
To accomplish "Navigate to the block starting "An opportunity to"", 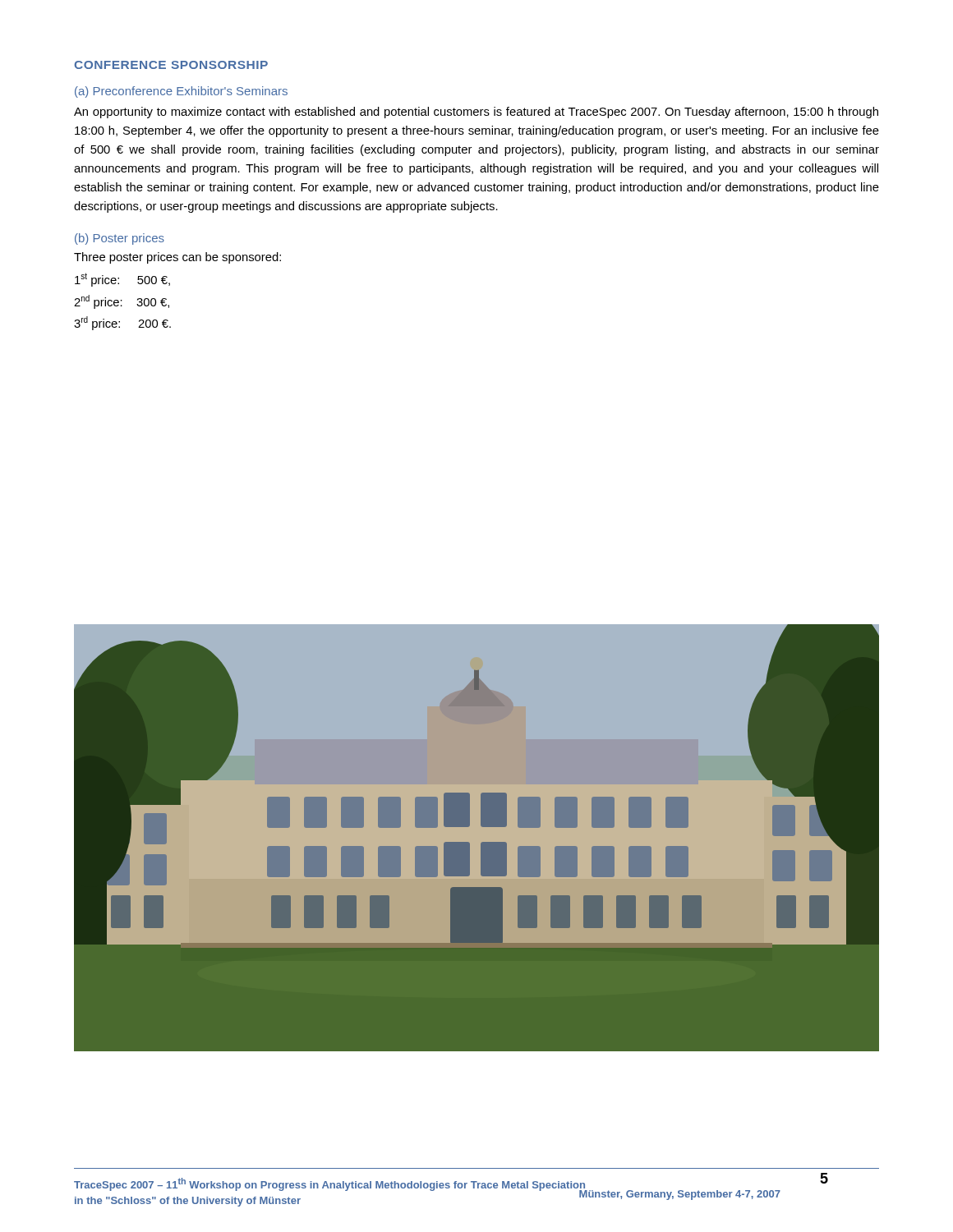I will [x=476, y=159].
